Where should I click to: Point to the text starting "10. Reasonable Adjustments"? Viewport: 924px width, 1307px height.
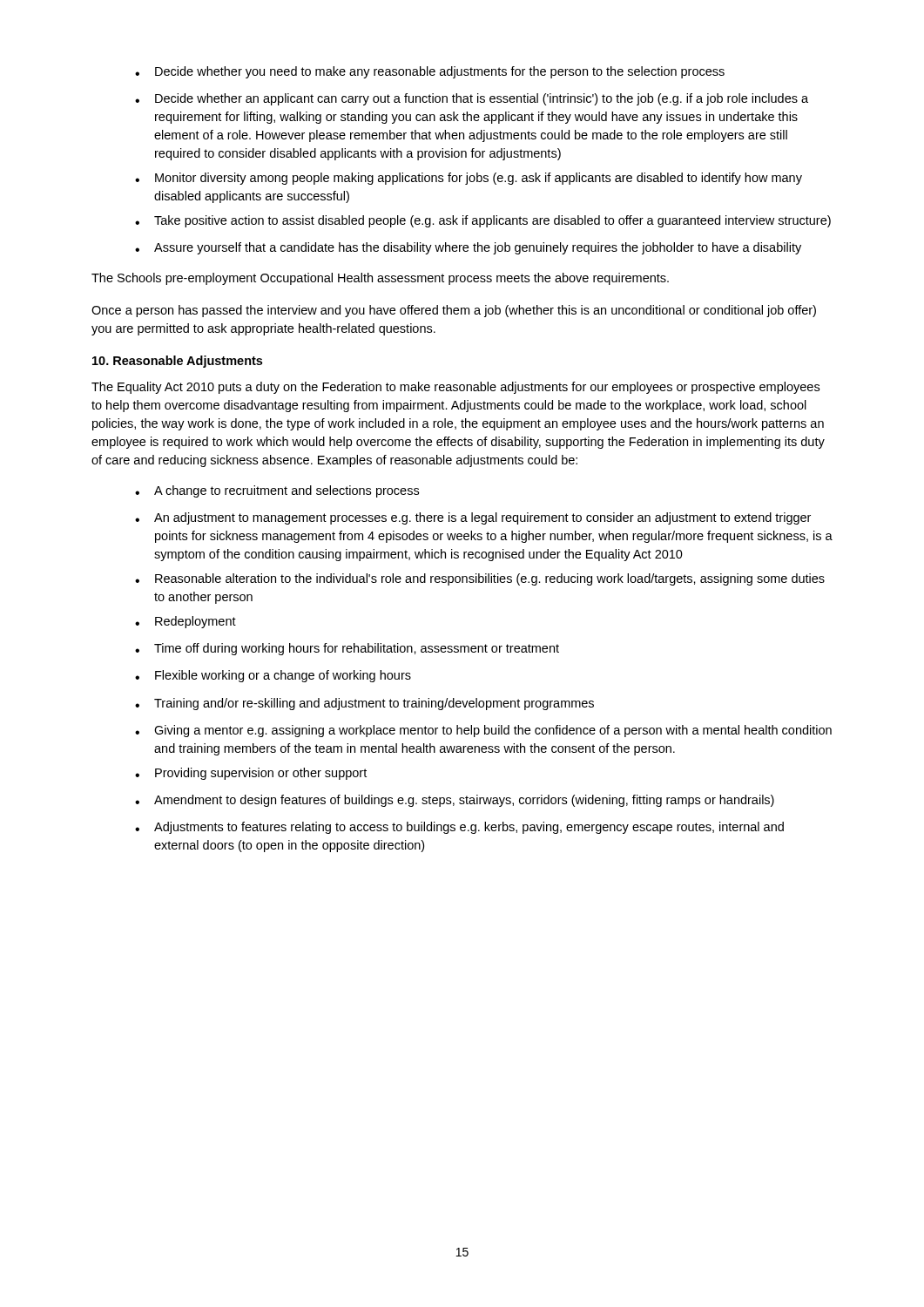point(177,360)
